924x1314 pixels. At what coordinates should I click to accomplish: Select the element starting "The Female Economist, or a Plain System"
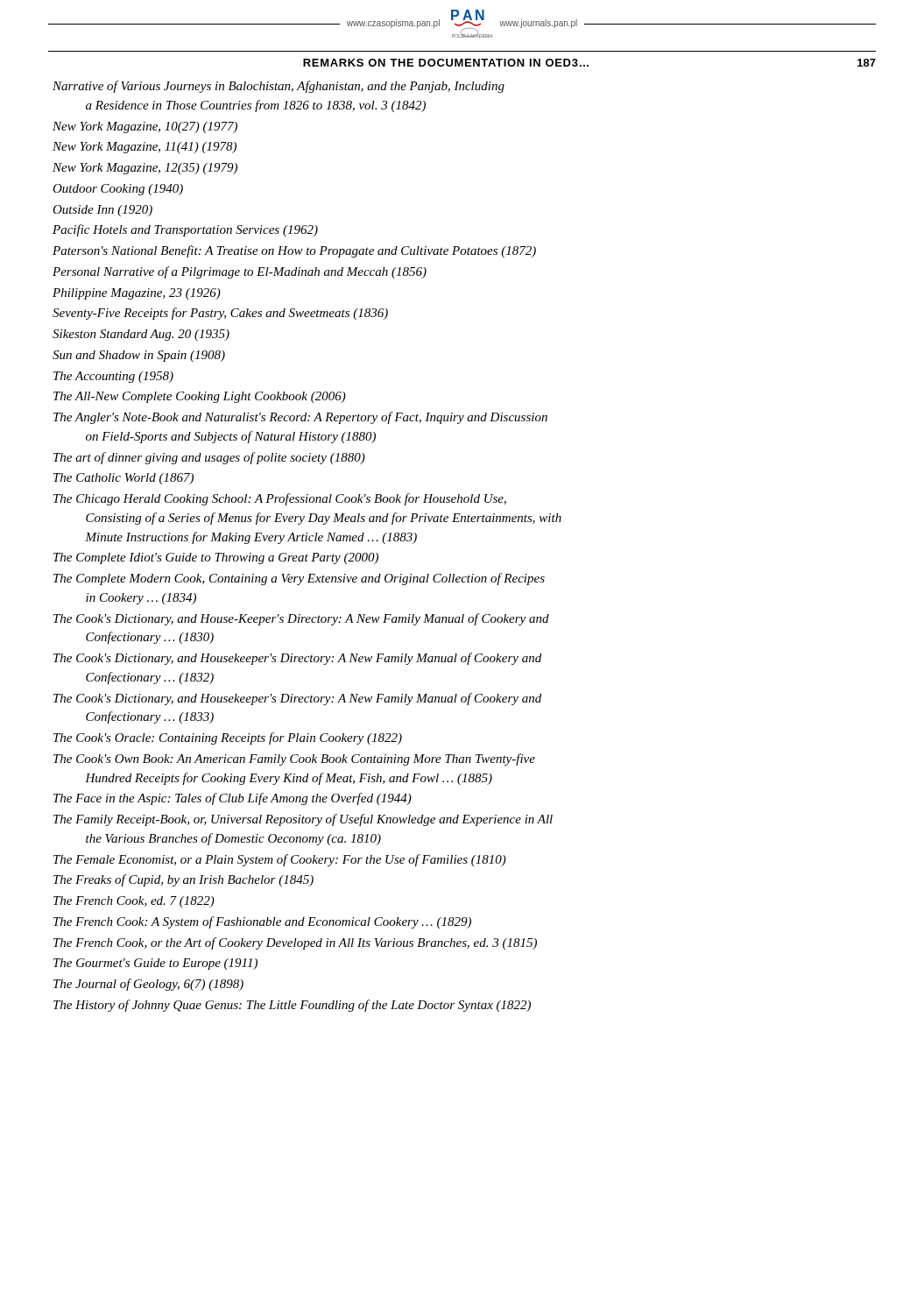(x=279, y=859)
